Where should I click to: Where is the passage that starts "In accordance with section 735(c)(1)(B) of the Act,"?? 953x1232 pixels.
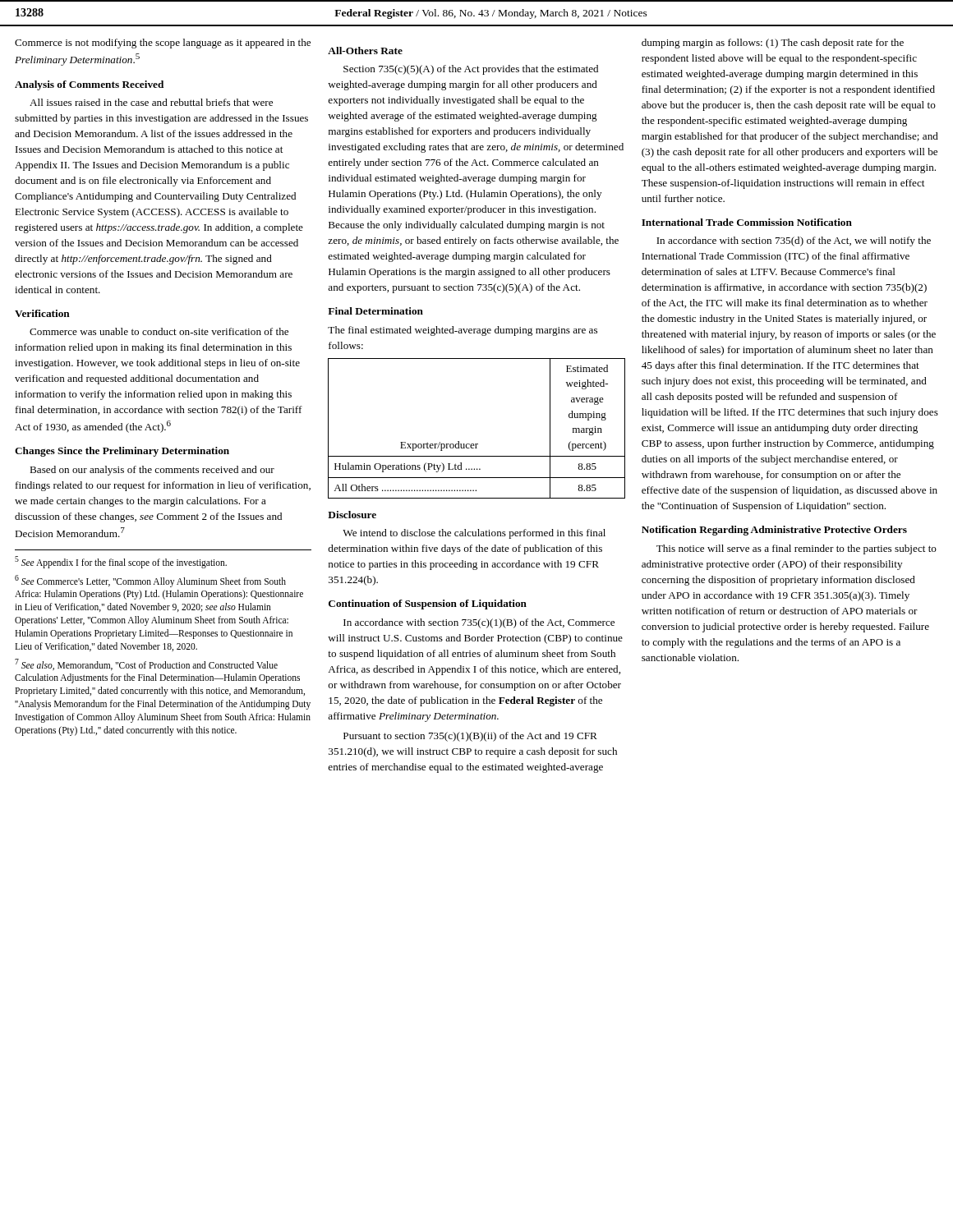pyautogui.click(x=476, y=694)
